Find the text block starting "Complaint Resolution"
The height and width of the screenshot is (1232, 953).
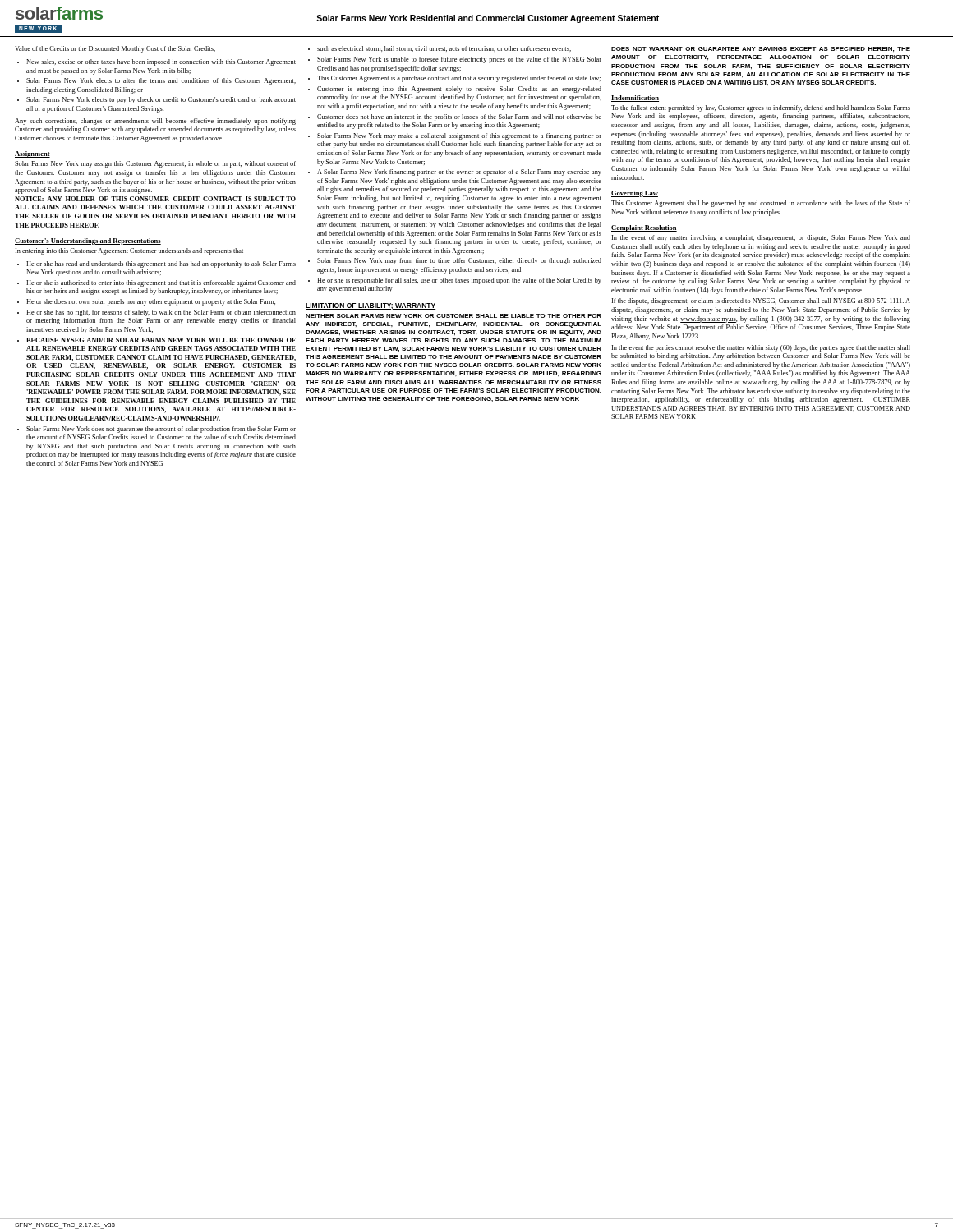coord(644,228)
